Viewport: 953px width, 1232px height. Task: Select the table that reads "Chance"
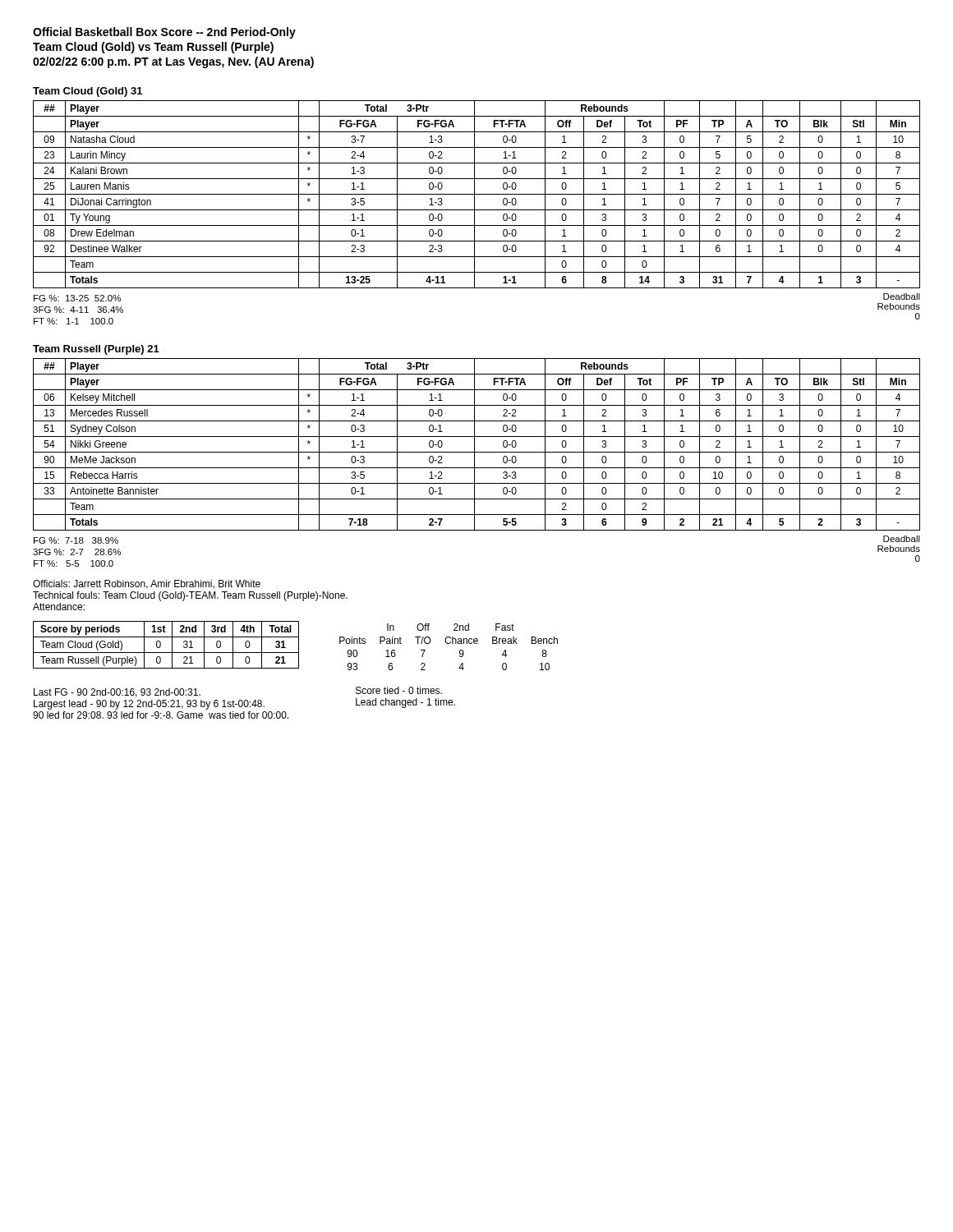[x=449, y=647]
